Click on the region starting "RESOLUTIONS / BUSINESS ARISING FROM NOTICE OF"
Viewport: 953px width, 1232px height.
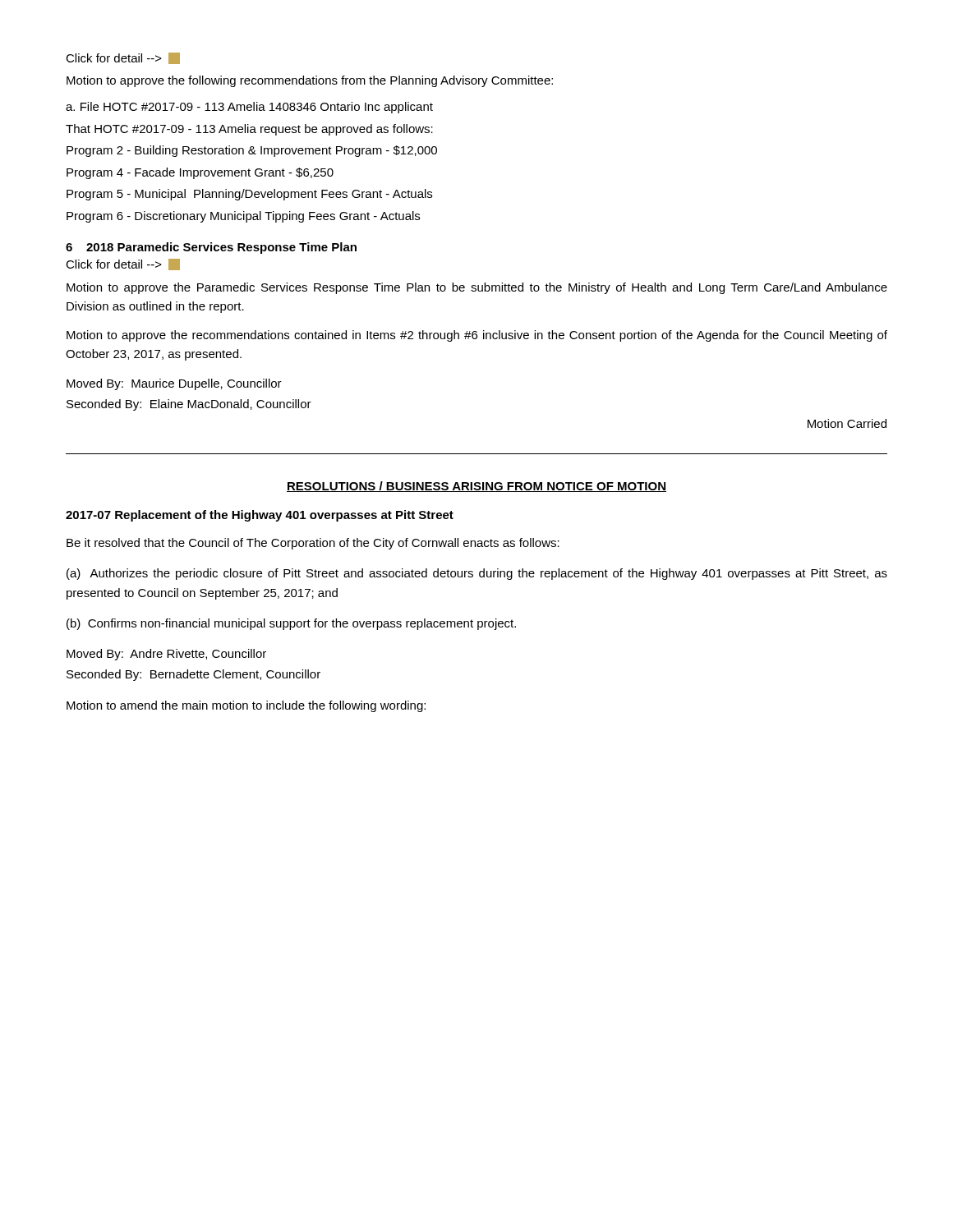tap(476, 486)
